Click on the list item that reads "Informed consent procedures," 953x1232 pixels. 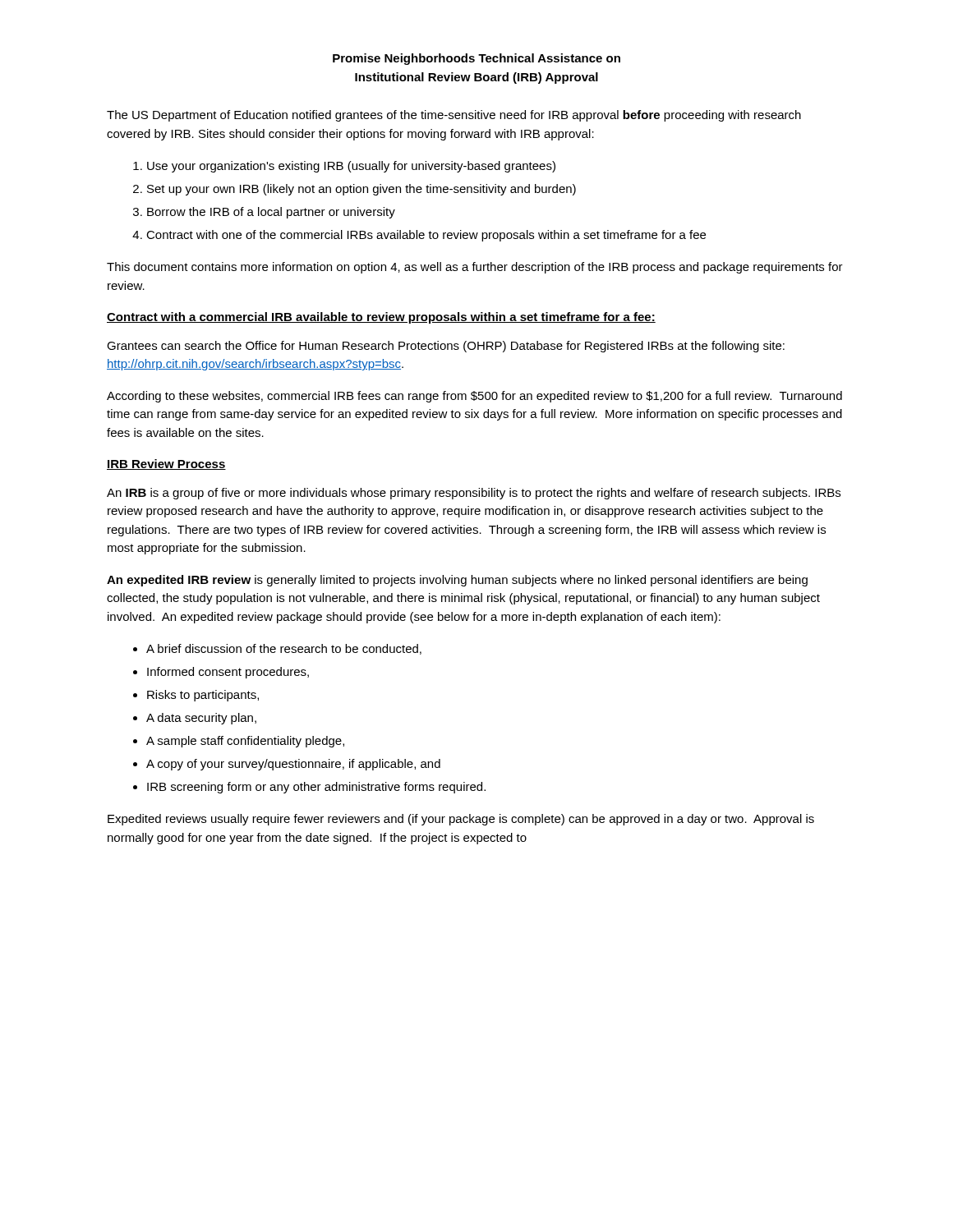[x=228, y=671]
